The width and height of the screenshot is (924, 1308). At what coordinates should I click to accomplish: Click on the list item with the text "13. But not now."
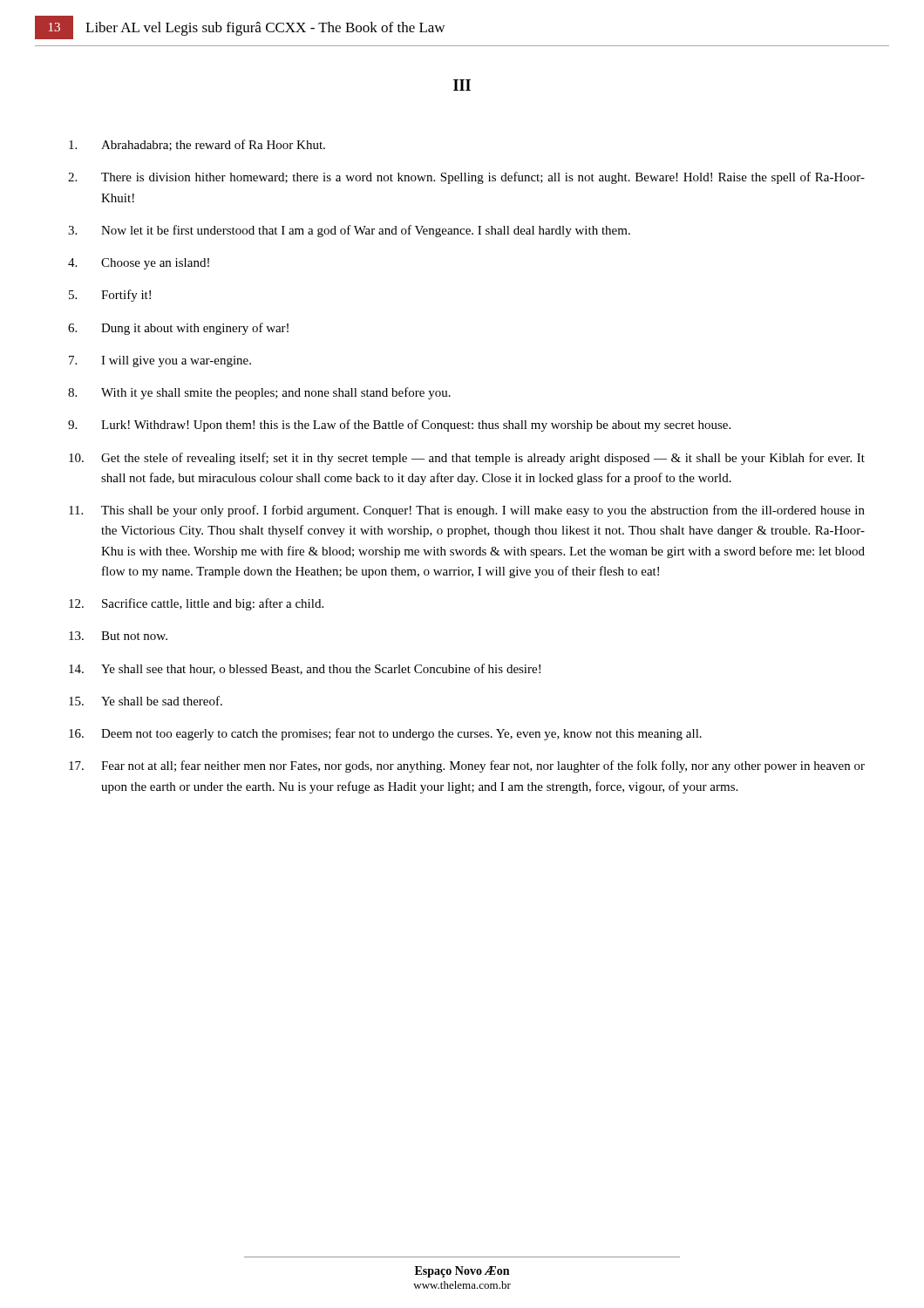point(118,636)
